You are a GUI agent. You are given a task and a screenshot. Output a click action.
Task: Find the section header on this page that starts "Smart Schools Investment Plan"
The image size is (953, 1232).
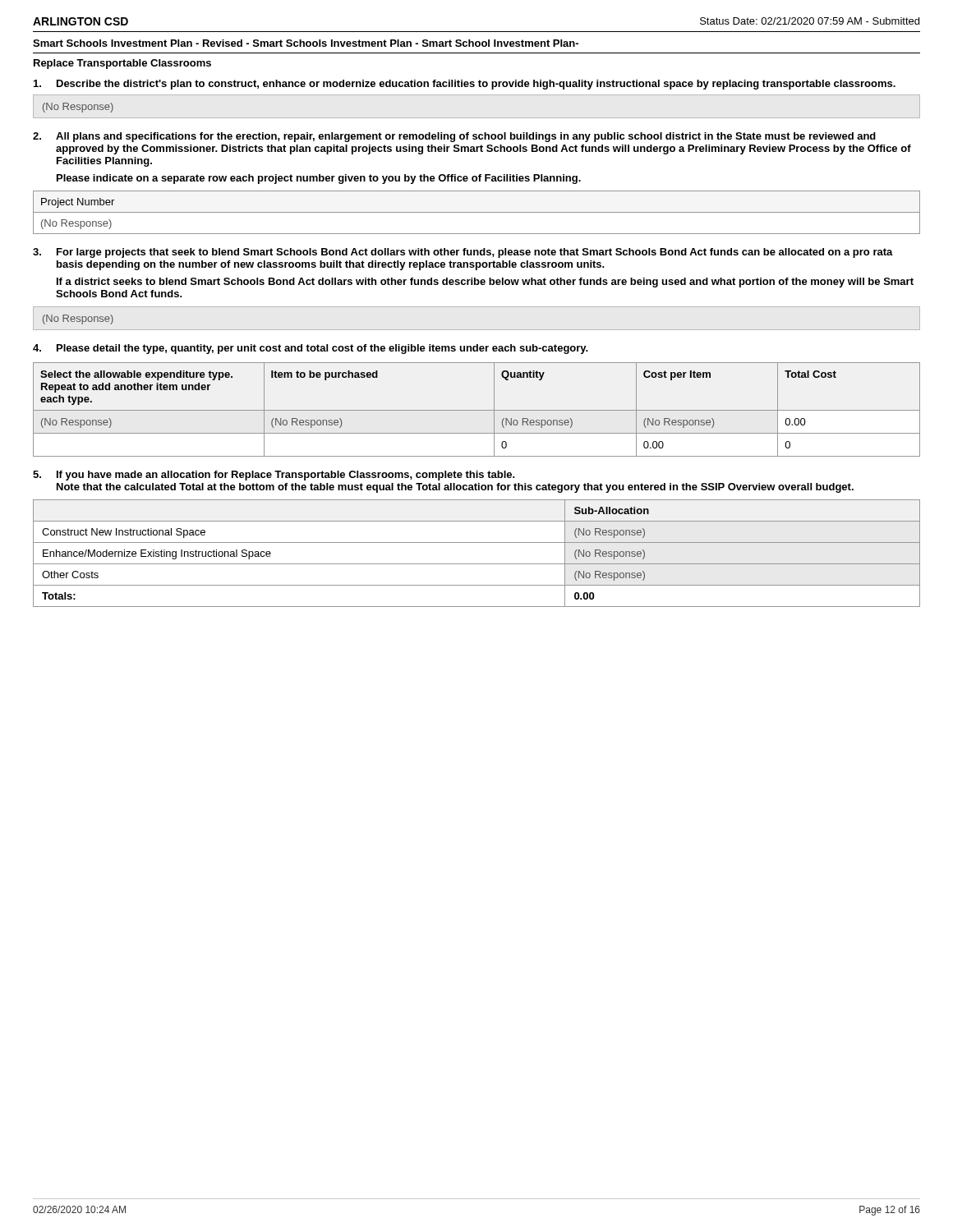pyautogui.click(x=306, y=43)
